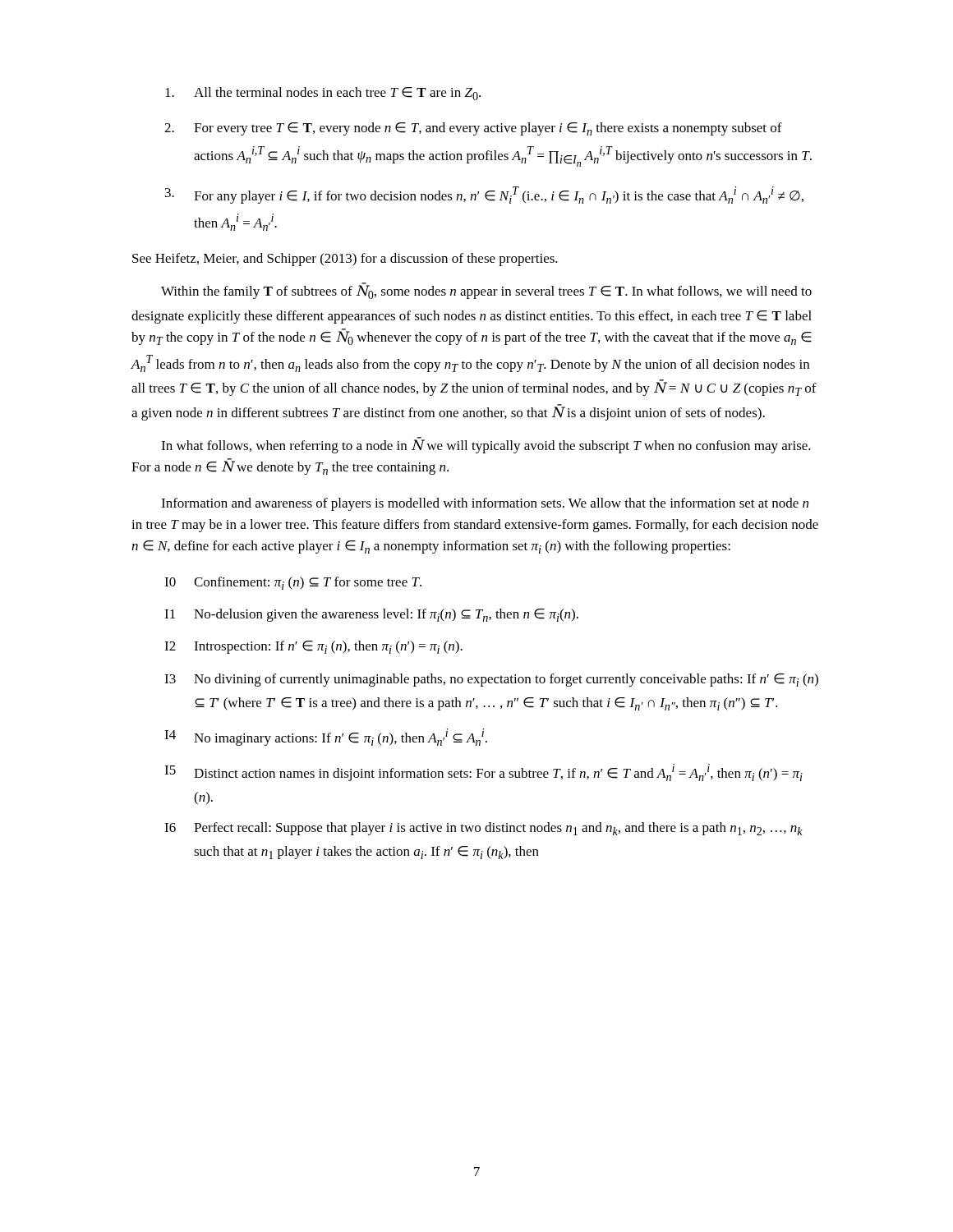Viewport: 953px width, 1232px height.
Task: Click on the text block starting "I0 Confinement: πi (n) ⊆ T"
Action: pyautogui.click(x=293, y=583)
